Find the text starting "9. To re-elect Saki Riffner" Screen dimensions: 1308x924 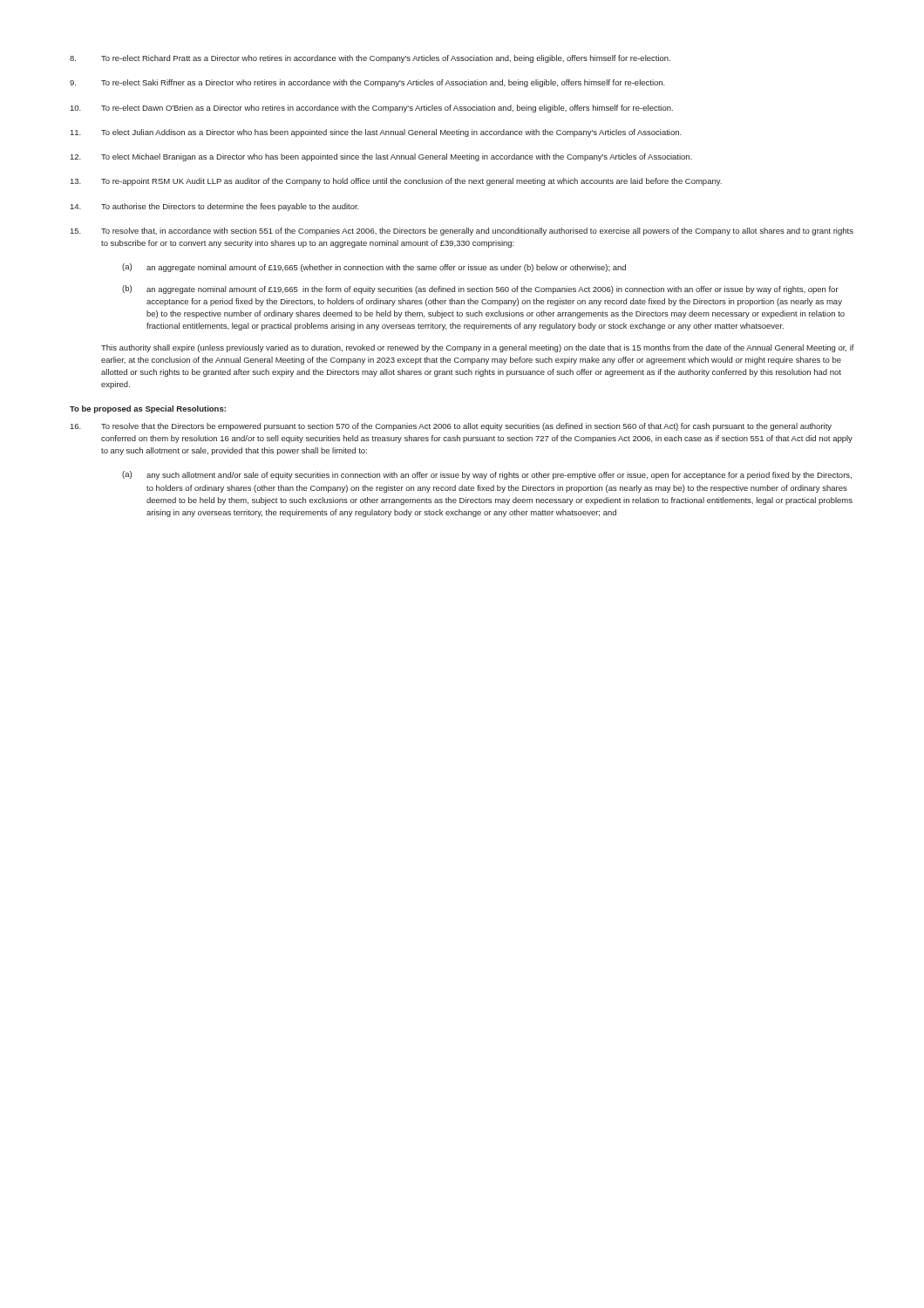pyautogui.click(x=462, y=83)
